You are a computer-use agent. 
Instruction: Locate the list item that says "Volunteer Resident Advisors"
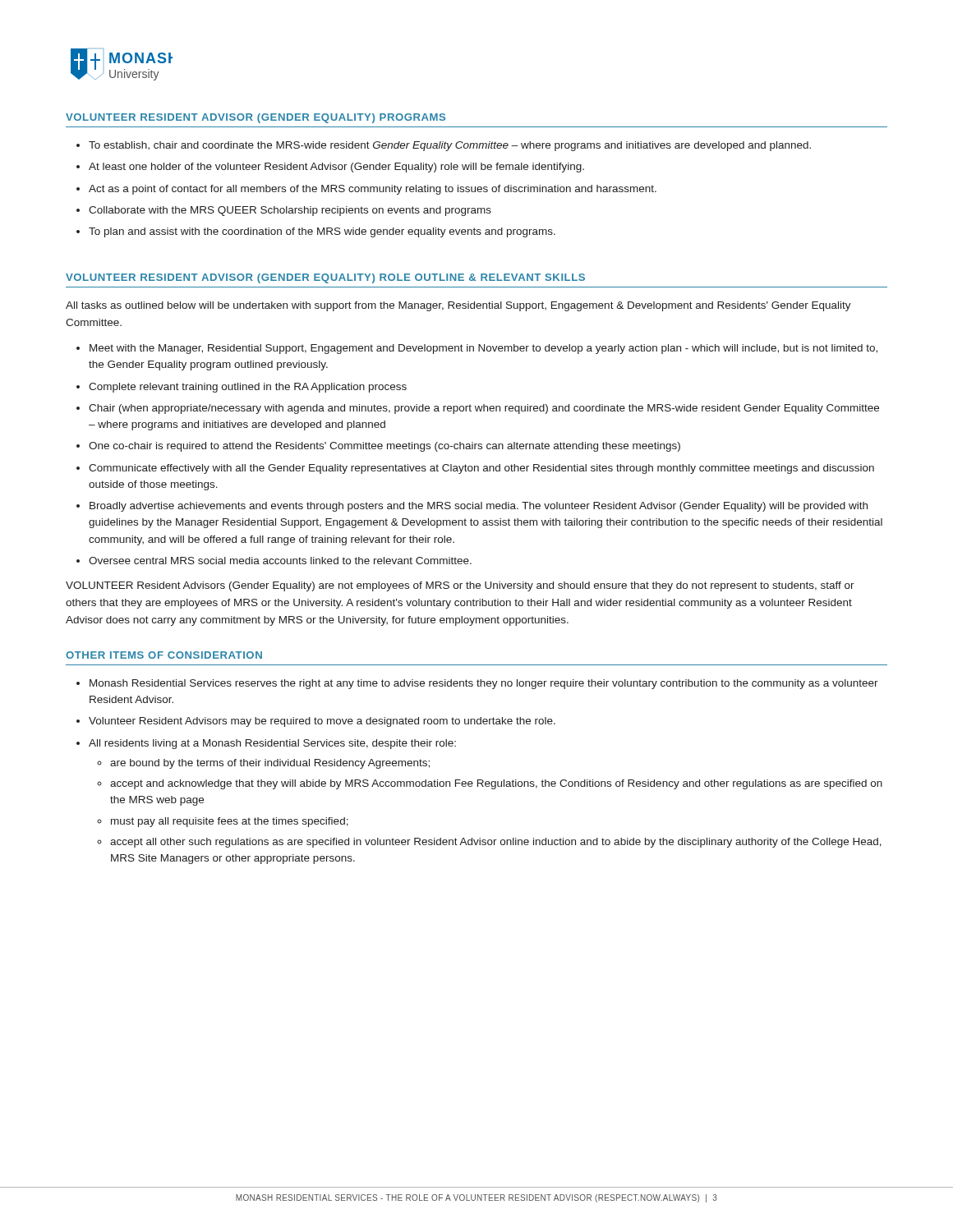(322, 721)
